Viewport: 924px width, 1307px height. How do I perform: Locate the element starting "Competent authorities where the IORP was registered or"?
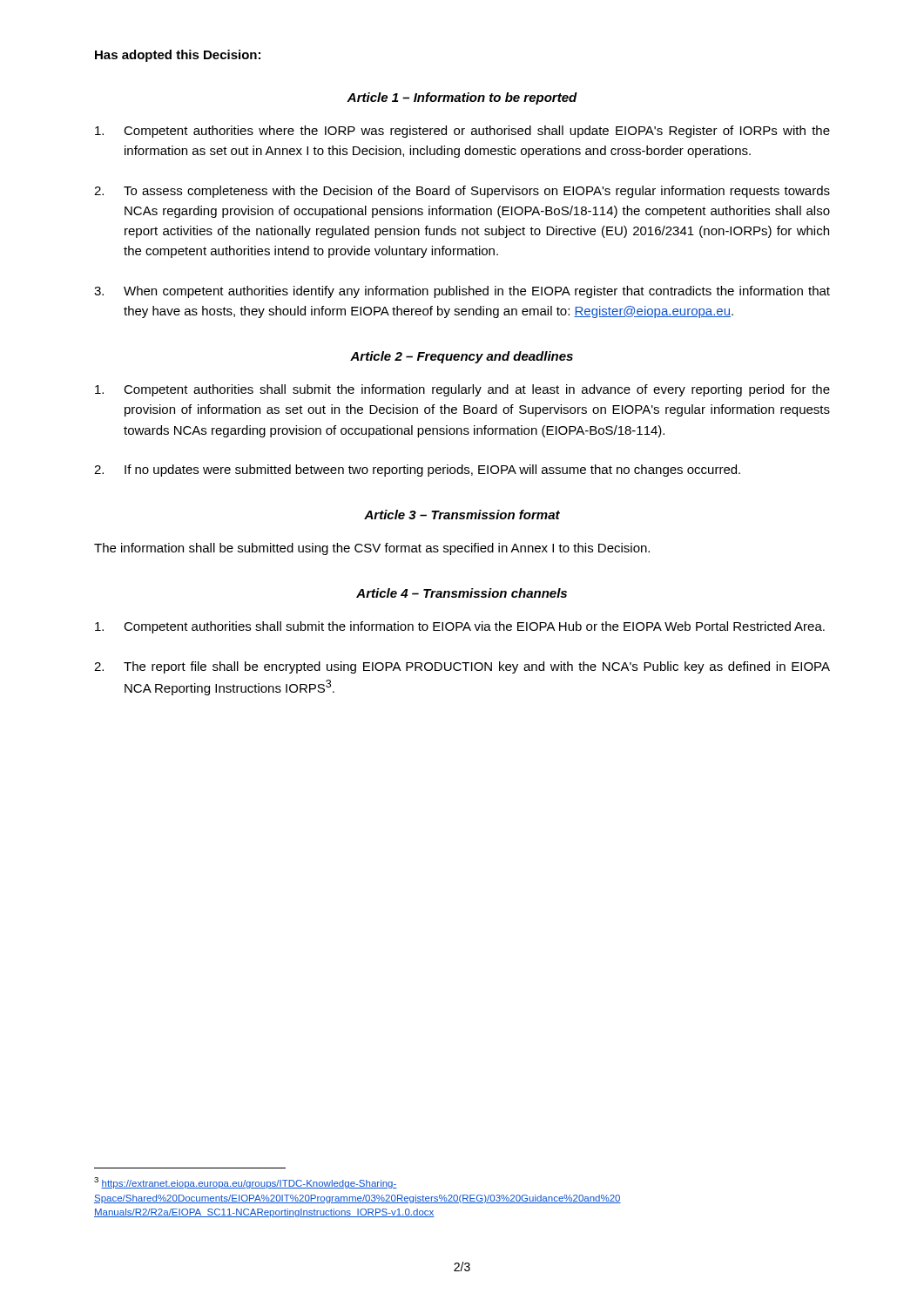coord(462,141)
